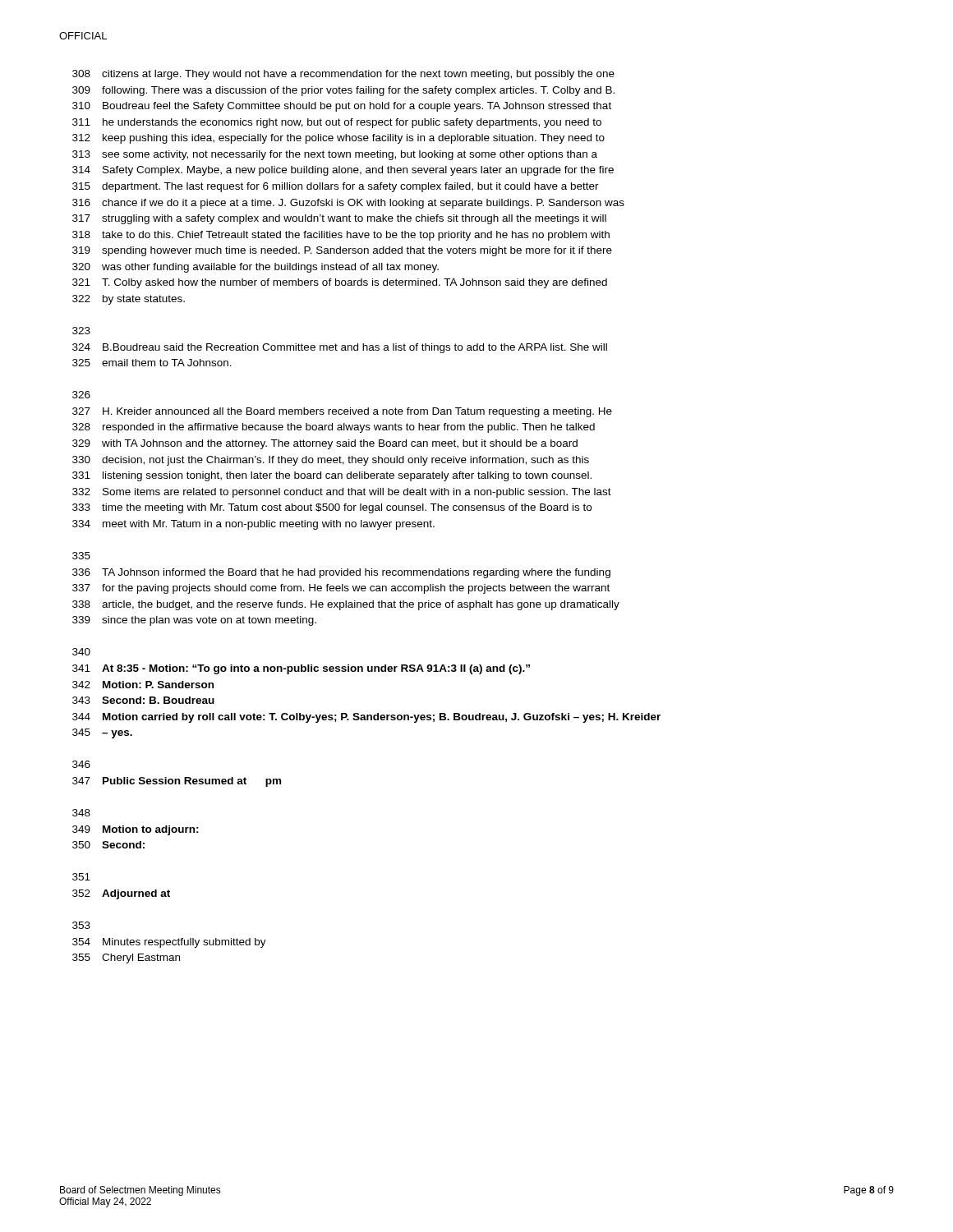Select the text block with the text "308citizens at large. They"

coord(476,170)
